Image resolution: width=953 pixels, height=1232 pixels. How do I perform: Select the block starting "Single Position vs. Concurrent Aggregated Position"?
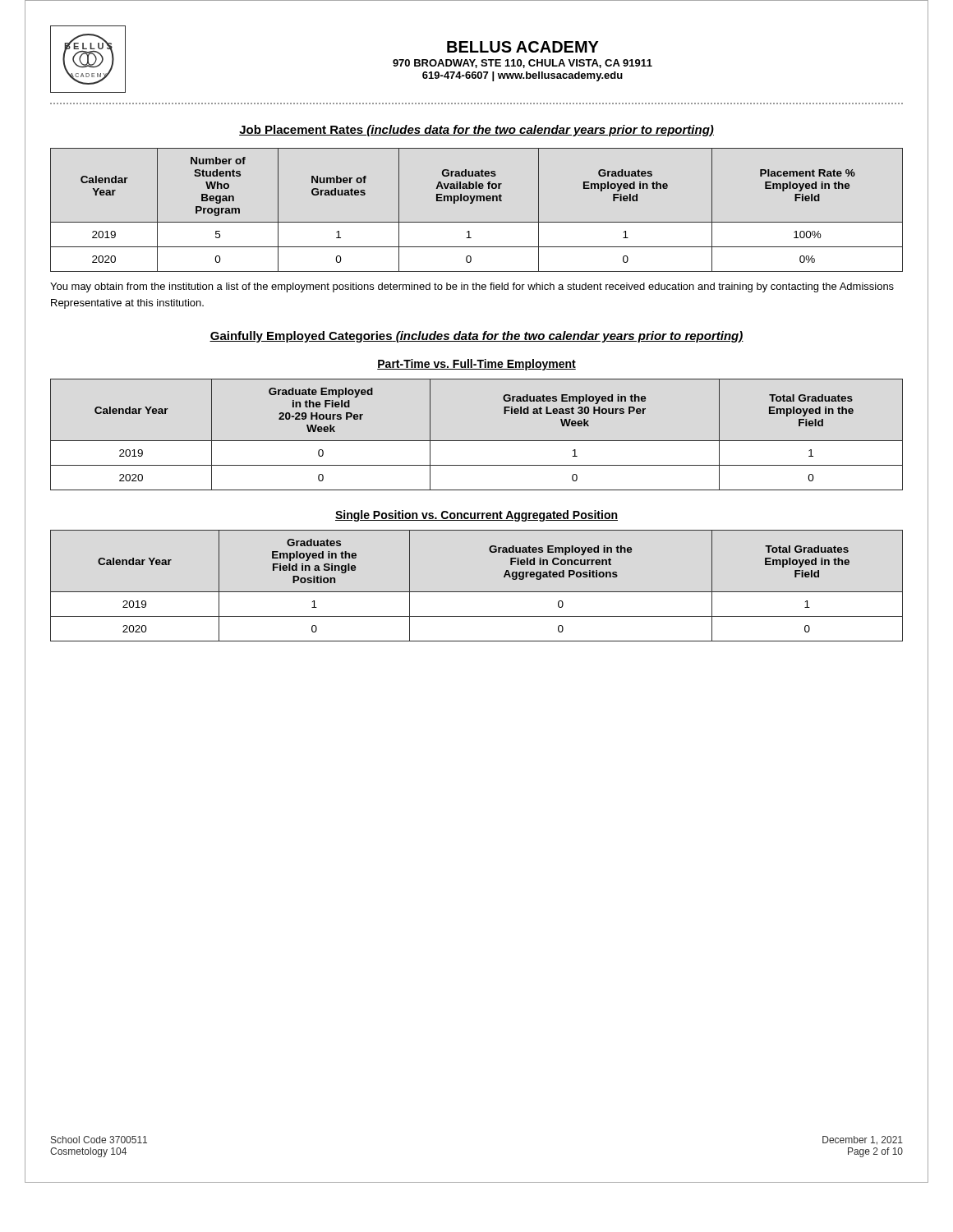pyautogui.click(x=476, y=515)
